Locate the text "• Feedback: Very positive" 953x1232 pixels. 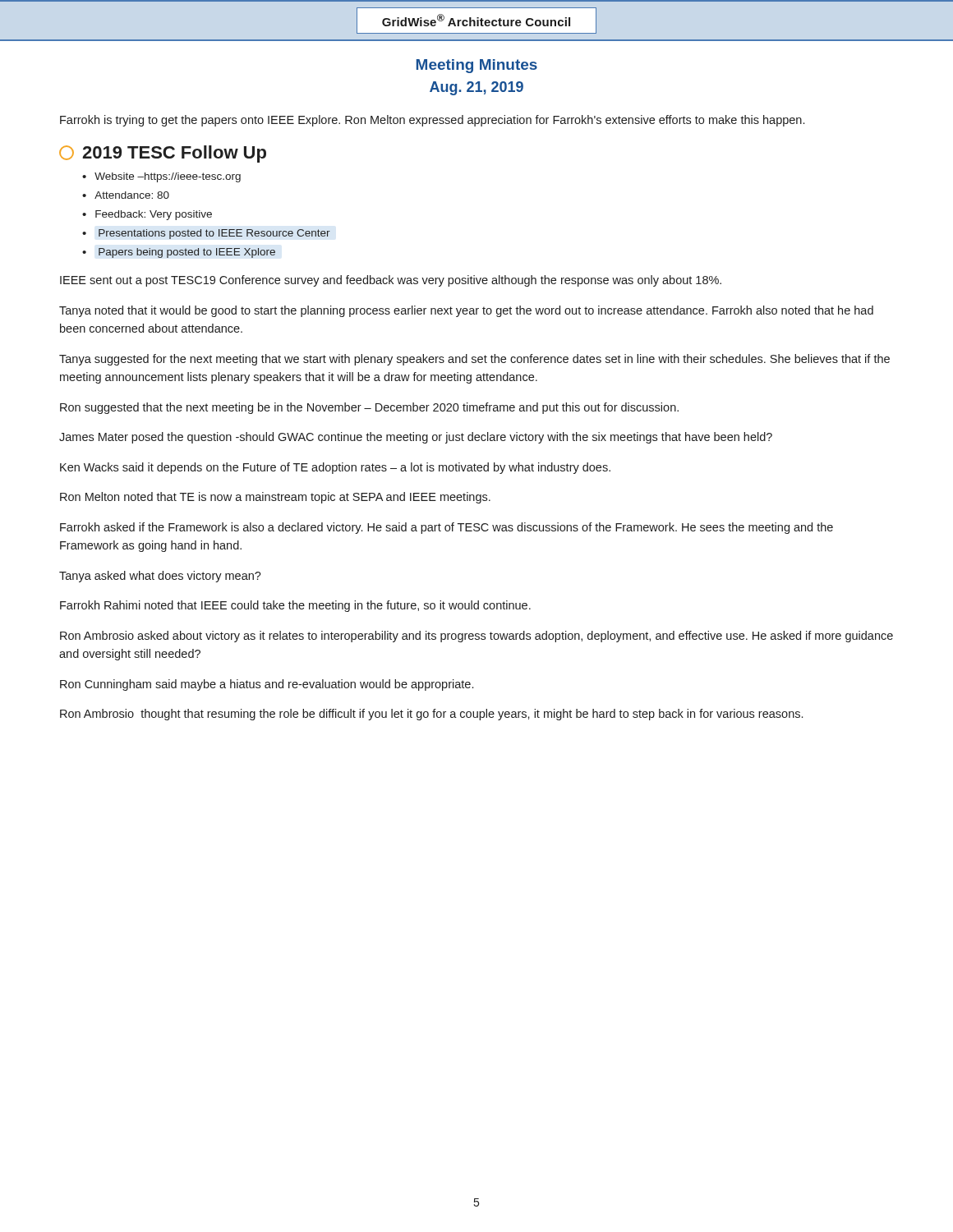(147, 214)
